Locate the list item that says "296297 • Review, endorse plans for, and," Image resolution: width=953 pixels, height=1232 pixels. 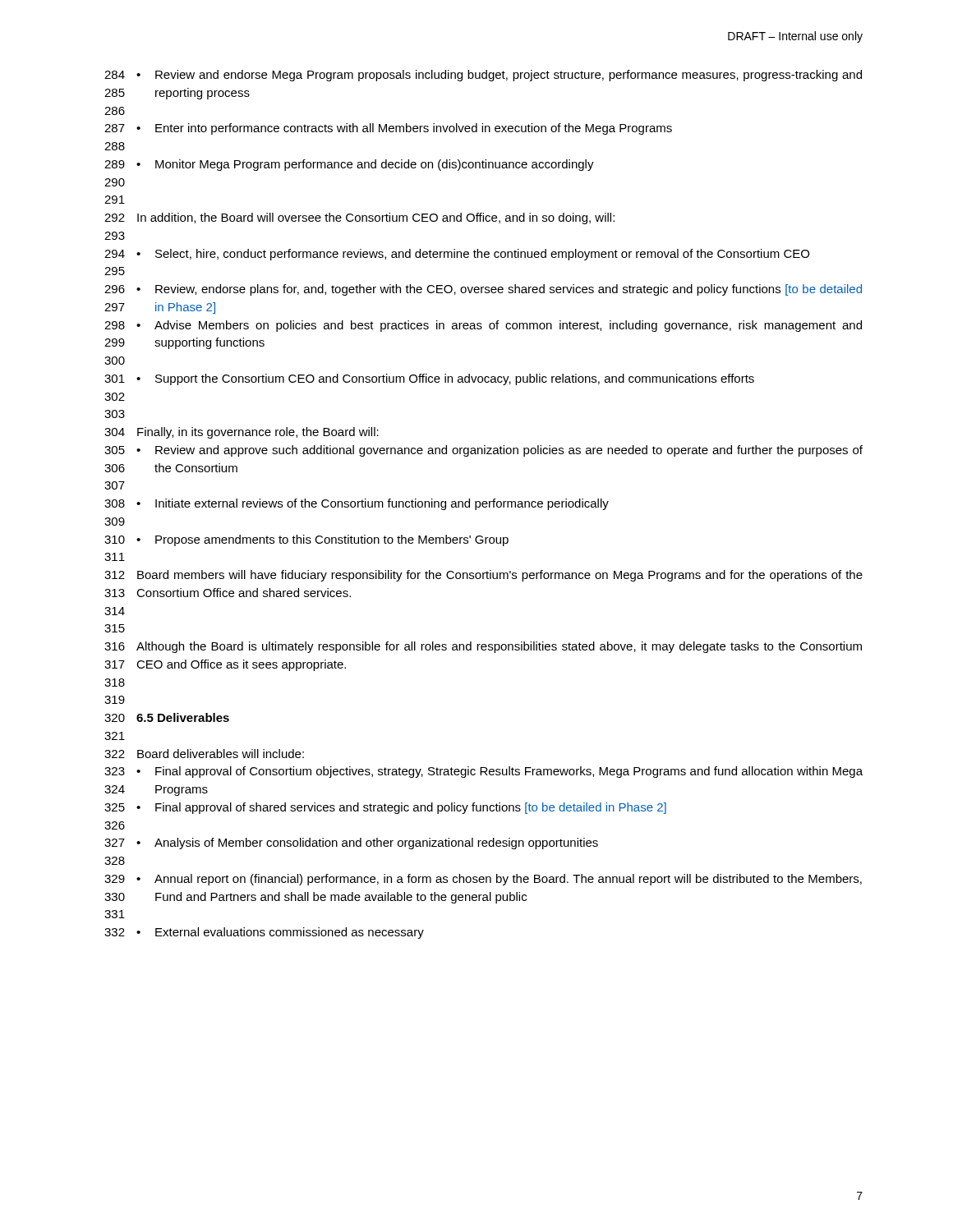476,298
